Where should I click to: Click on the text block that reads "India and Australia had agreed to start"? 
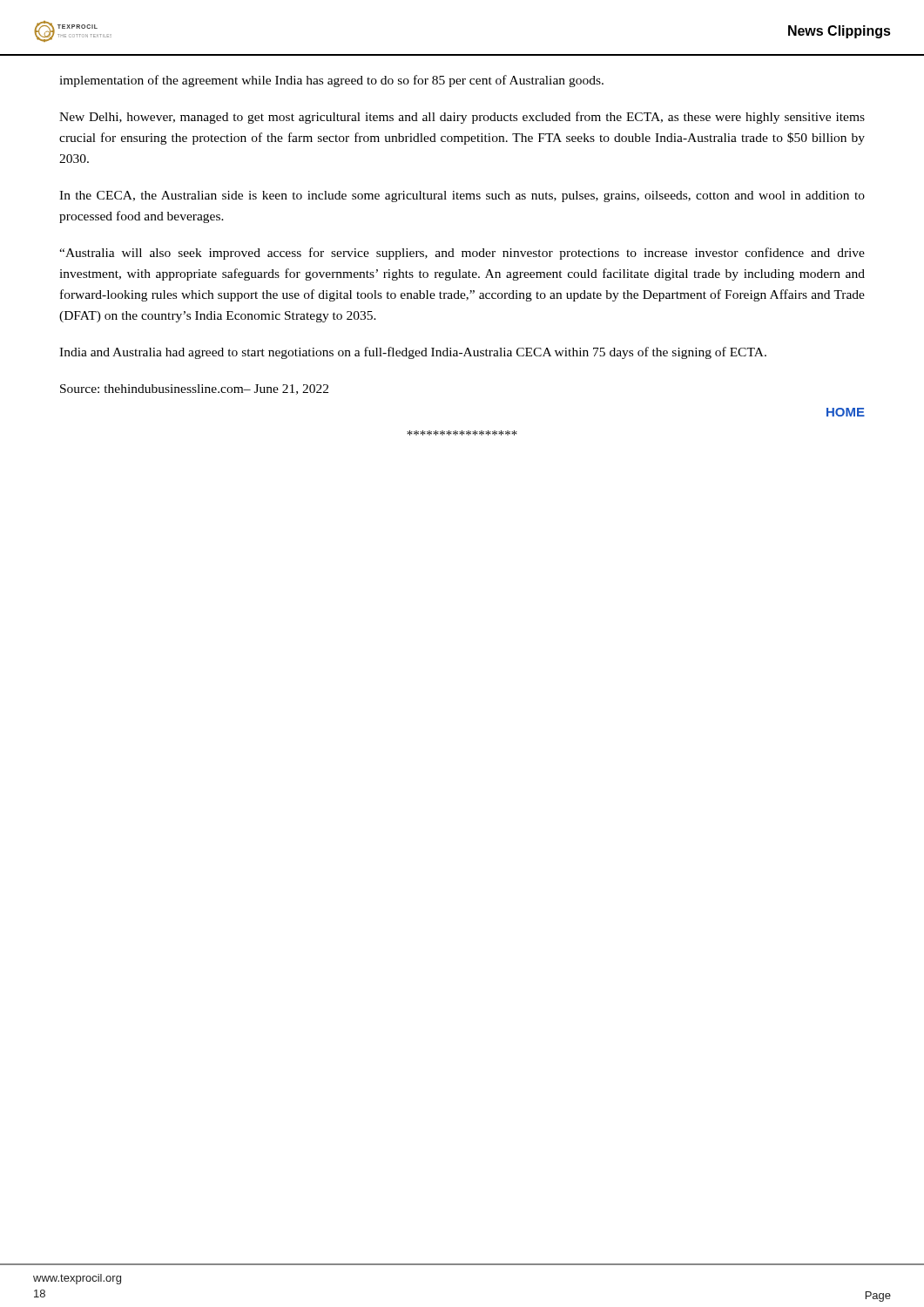413,352
